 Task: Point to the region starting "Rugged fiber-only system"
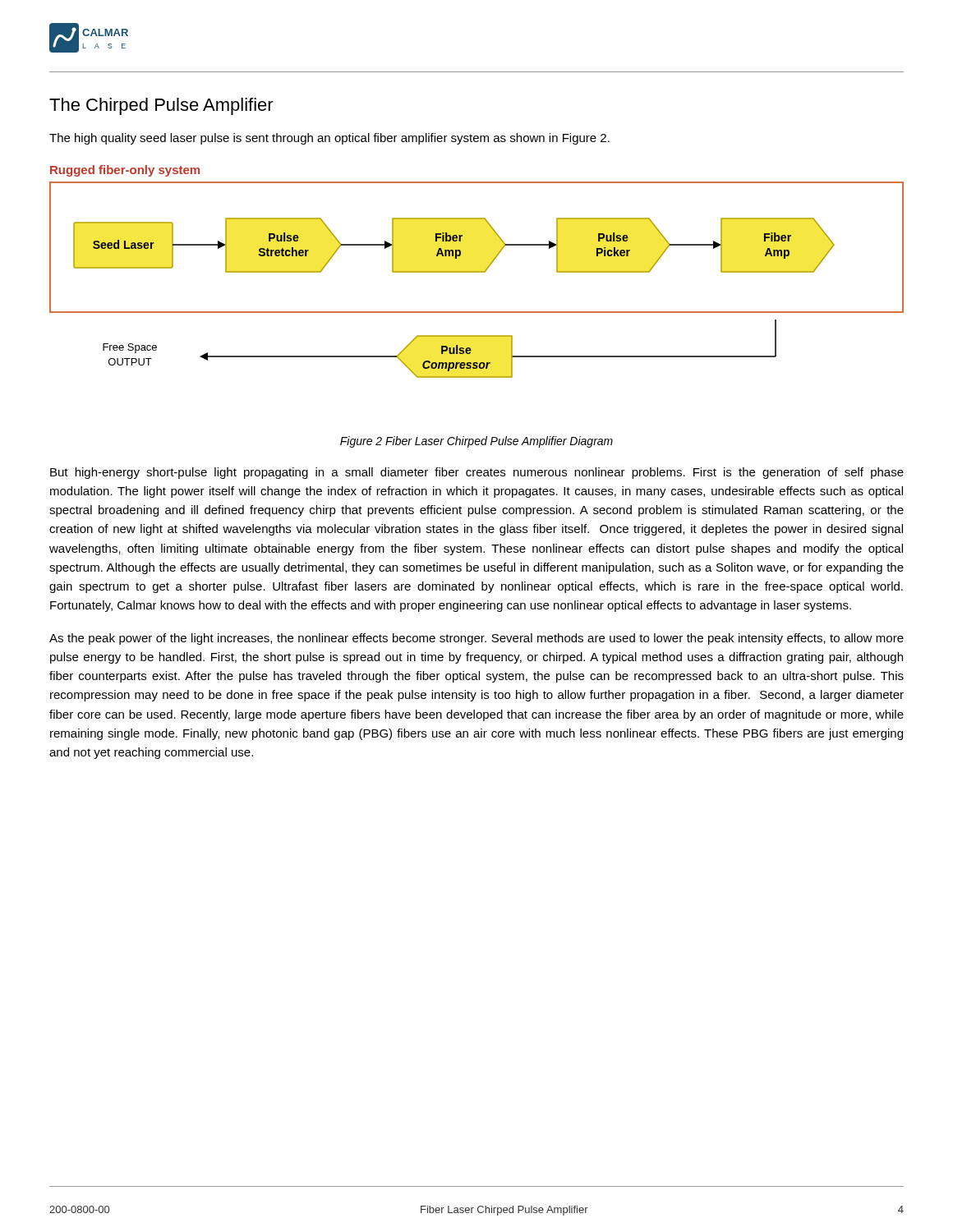coord(125,169)
